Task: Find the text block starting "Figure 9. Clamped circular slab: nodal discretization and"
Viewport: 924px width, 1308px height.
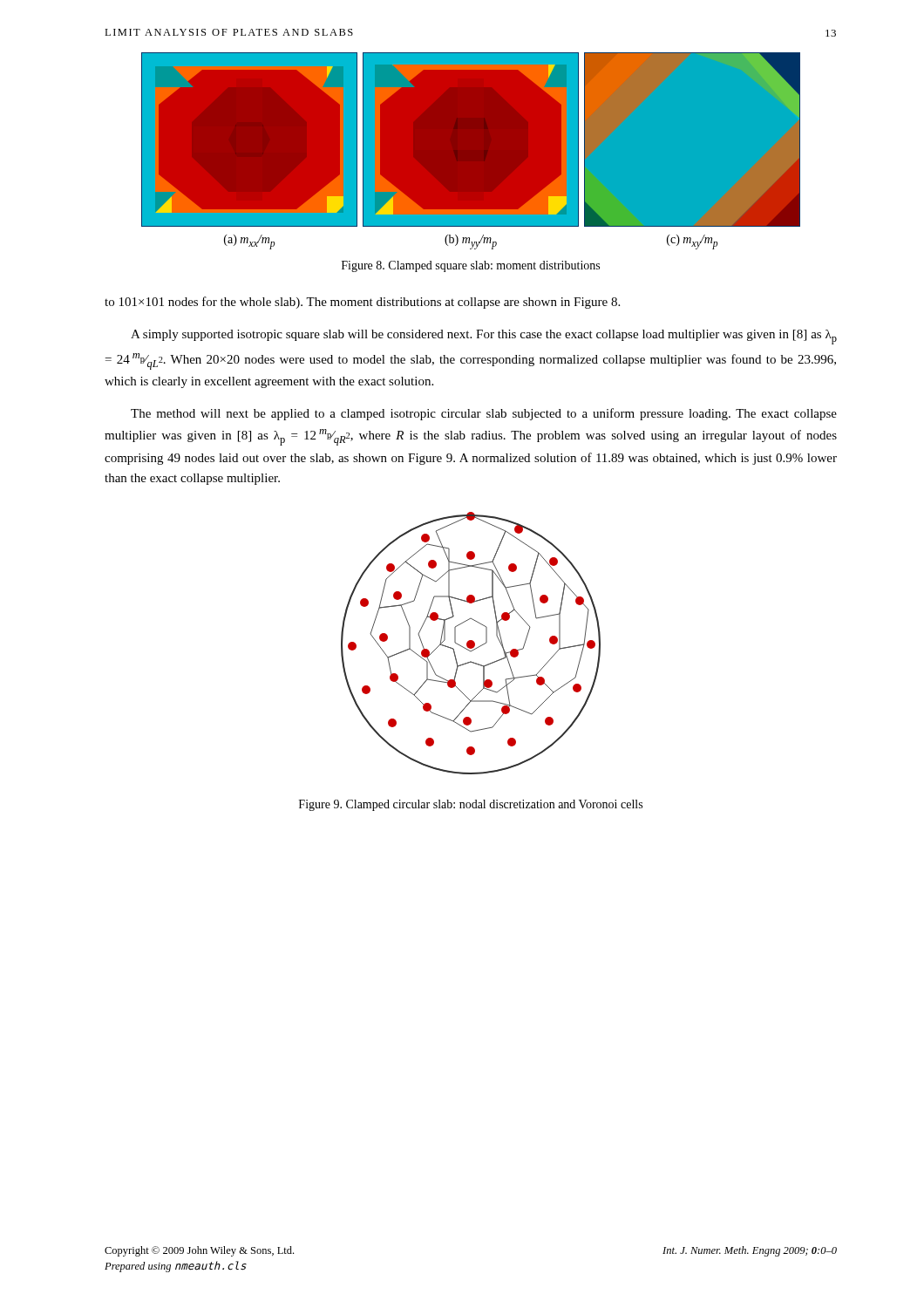Action: tap(471, 804)
